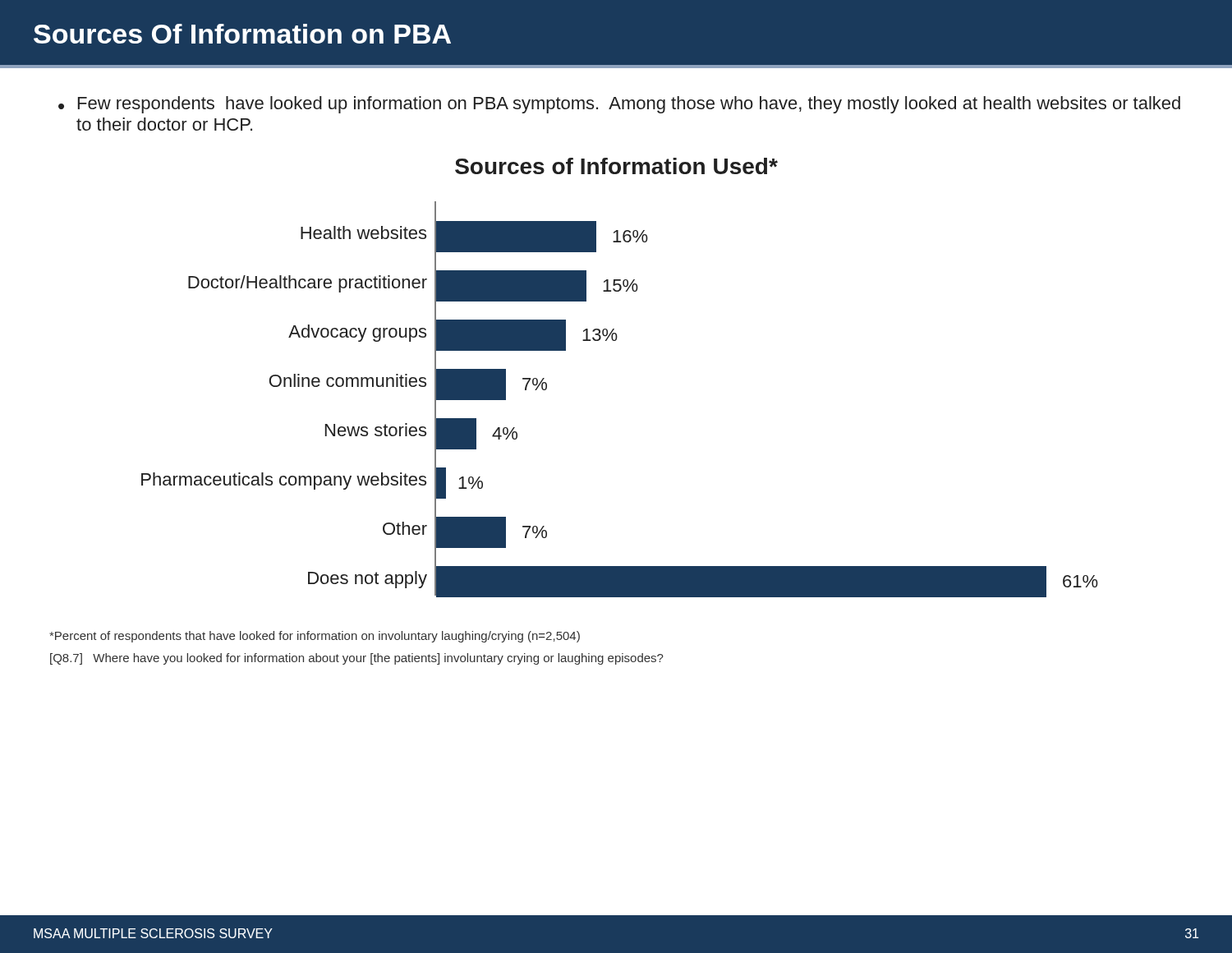
Task: Click on the passage starting "Sources of Information Used*"
Action: click(x=616, y=166)
